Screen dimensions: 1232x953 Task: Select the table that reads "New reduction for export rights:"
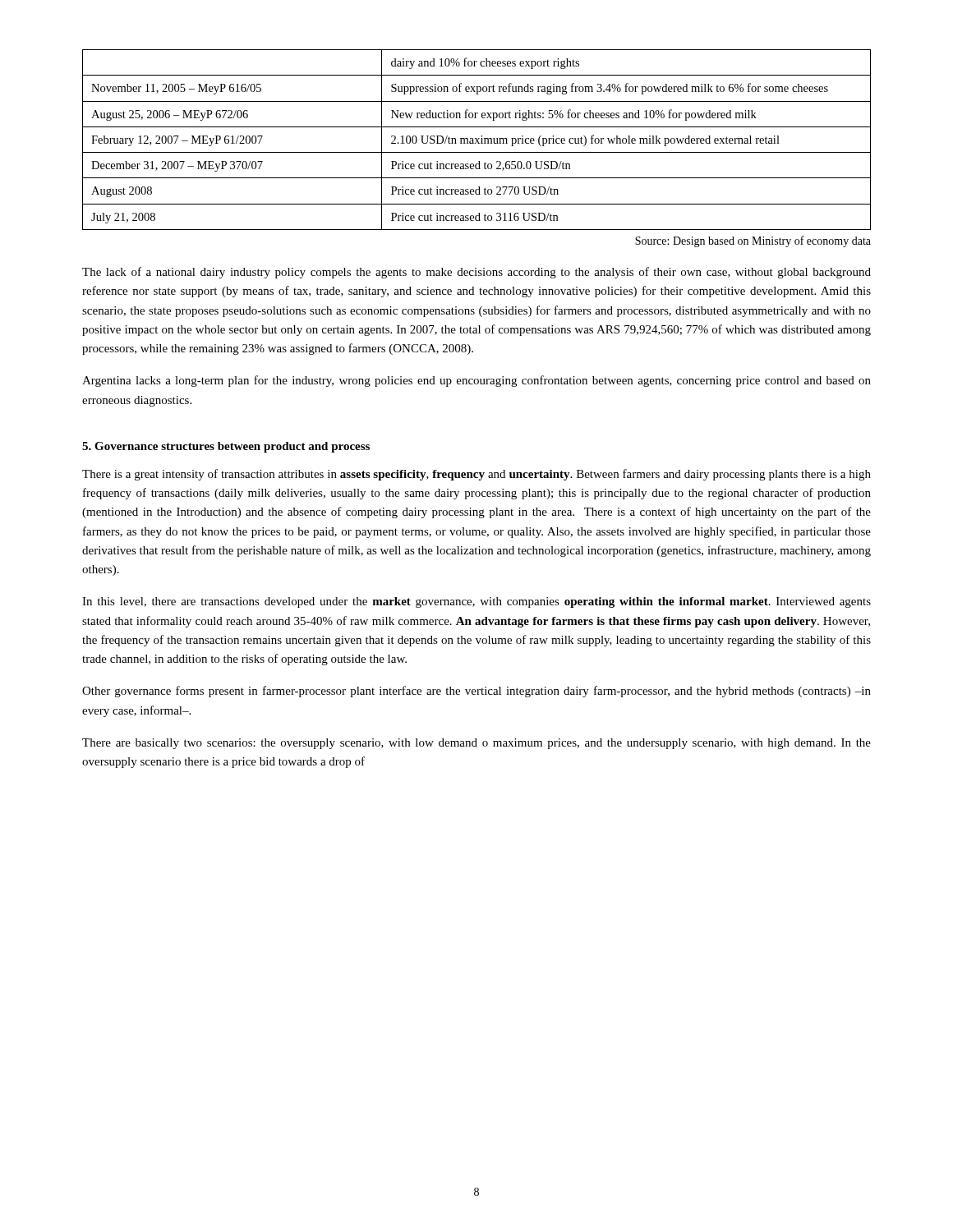(x=476, y=140)
